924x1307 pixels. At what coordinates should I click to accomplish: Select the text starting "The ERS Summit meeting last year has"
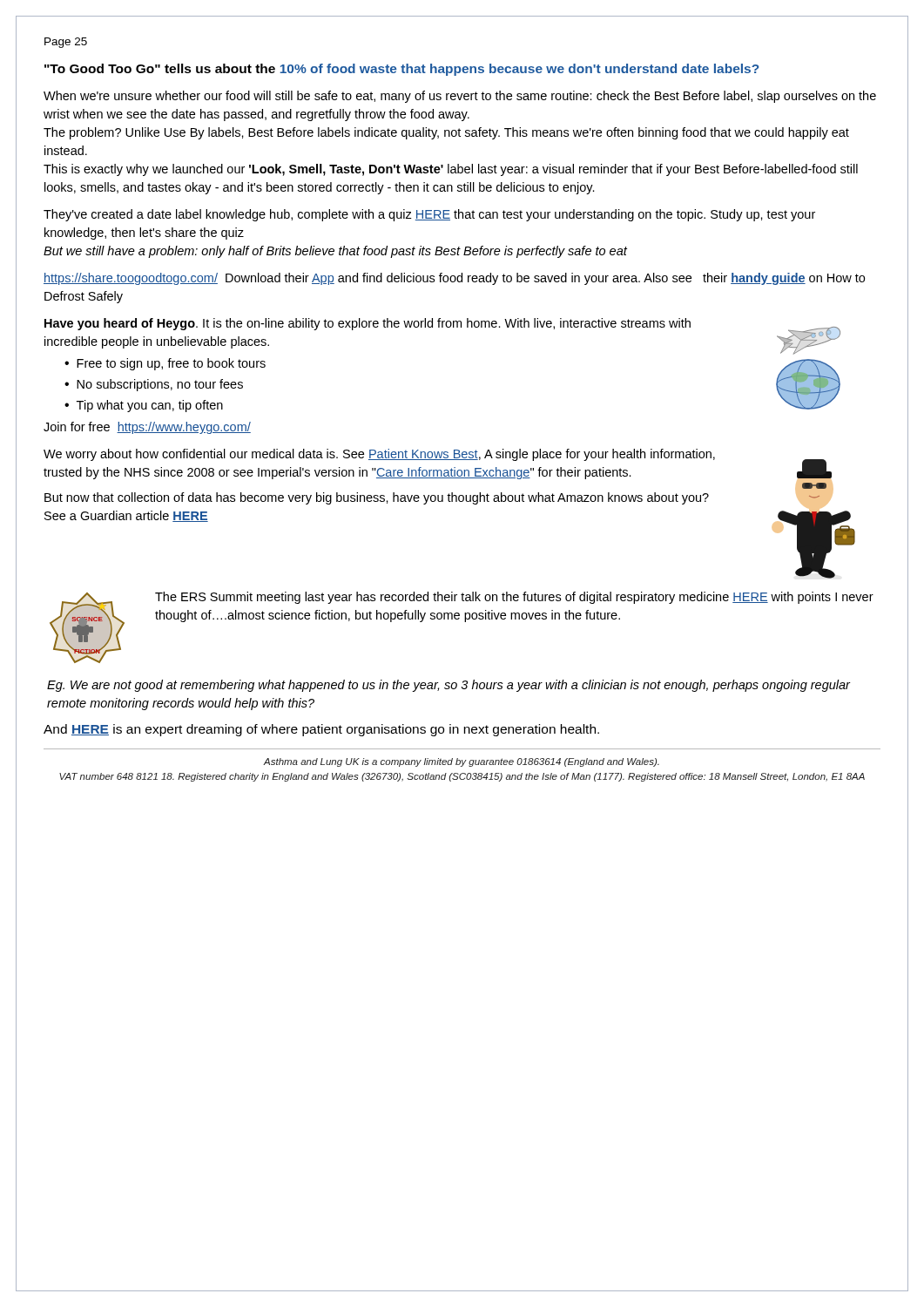pyautogui.click(x=514, y=606)
